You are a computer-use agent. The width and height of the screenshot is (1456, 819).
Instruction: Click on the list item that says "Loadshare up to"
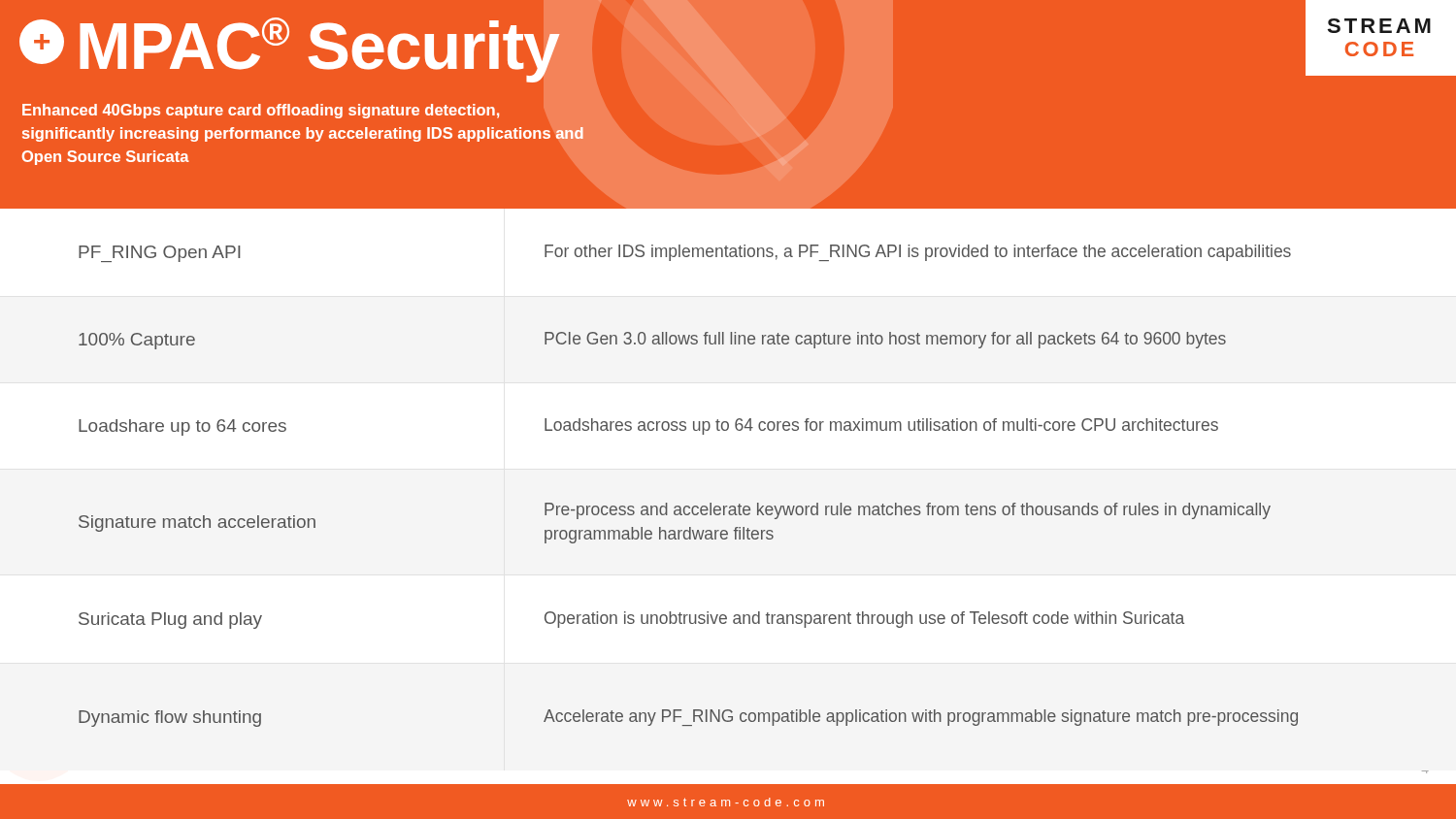(x=182, y=426)
